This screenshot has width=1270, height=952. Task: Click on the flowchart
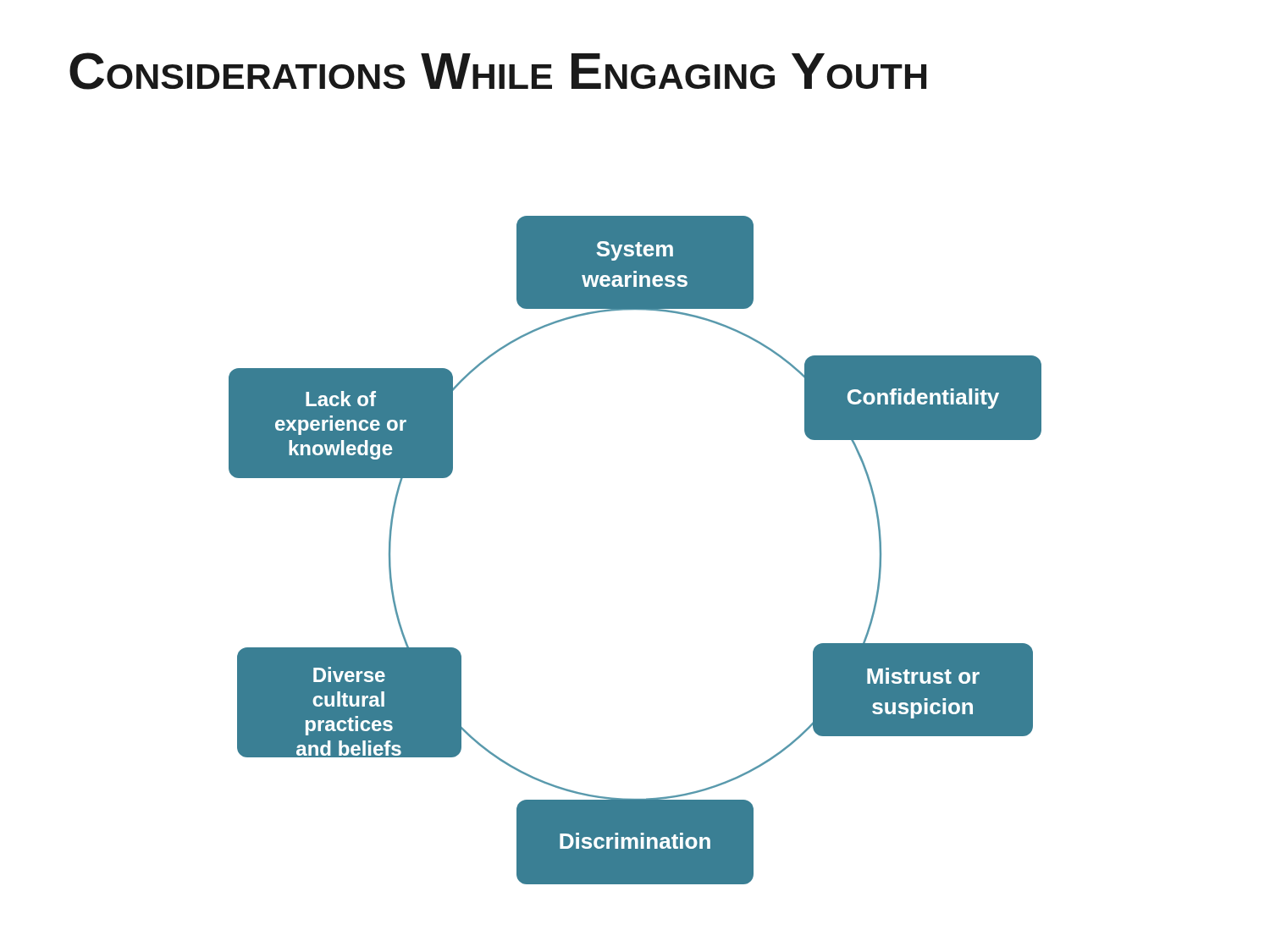[635, 550]
